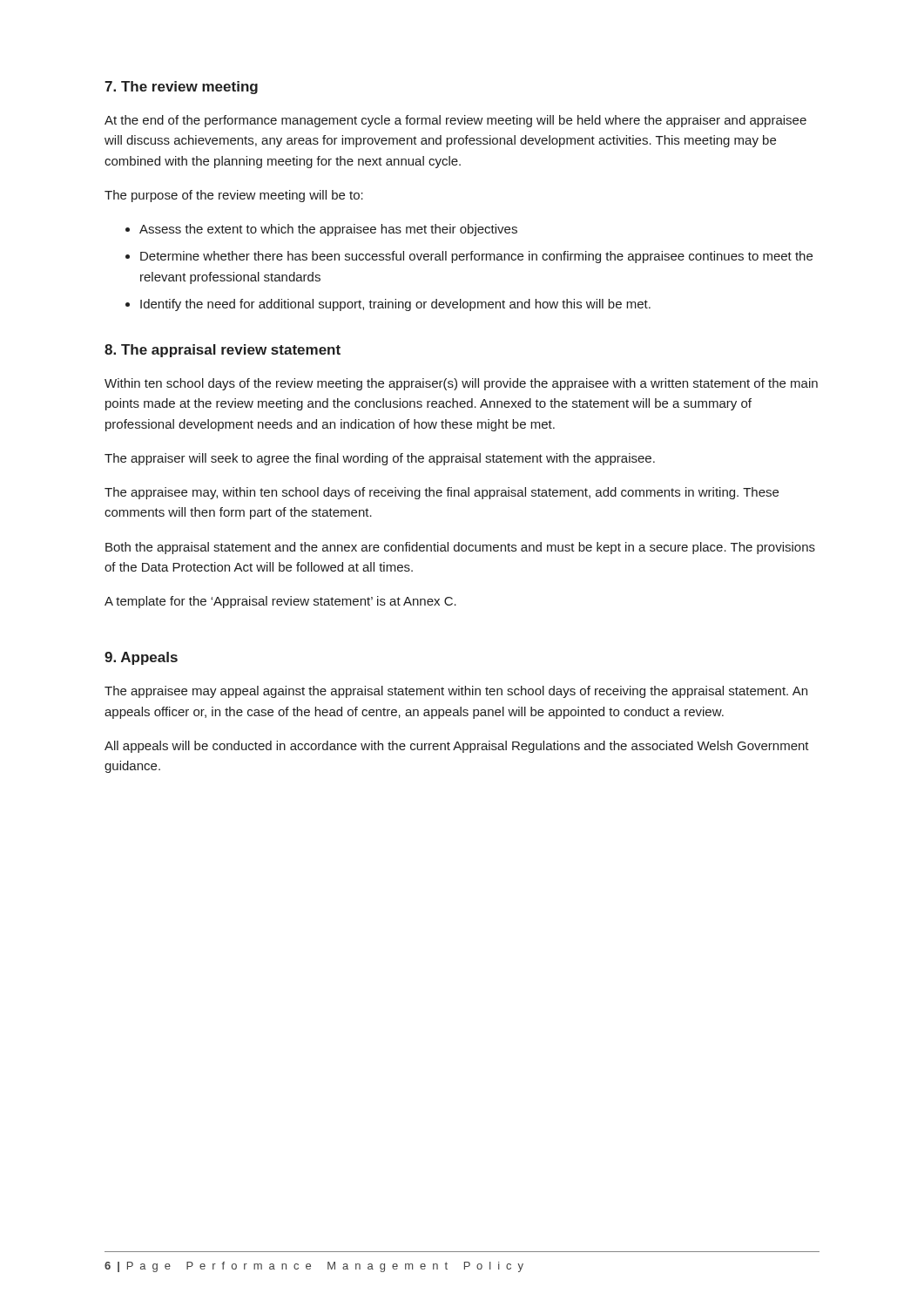Point to the block beginning "Identify the need for additional support,"

(x=395, y=303)
